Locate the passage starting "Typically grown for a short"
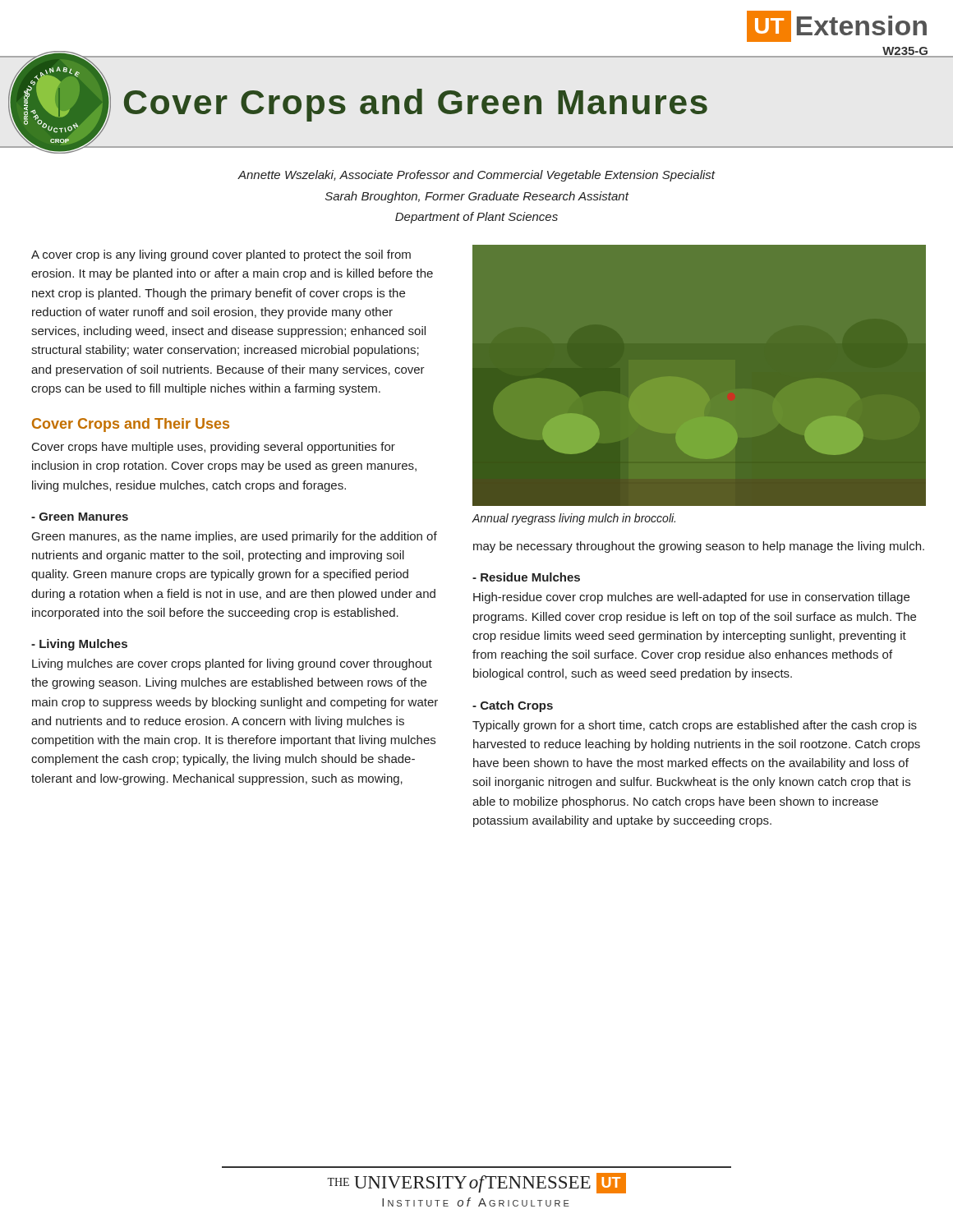 point(696,772)
